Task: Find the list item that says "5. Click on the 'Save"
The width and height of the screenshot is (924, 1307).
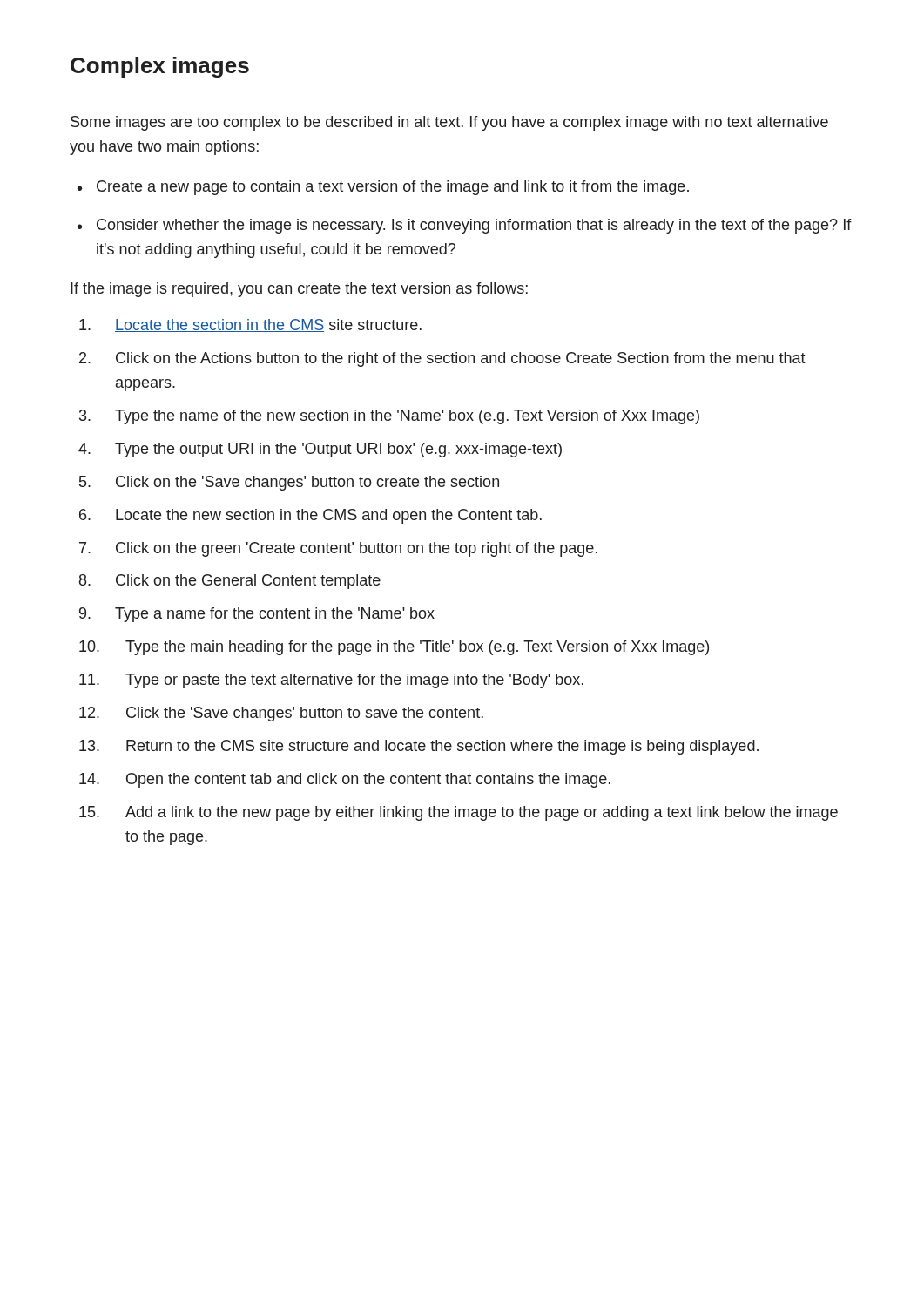Action: click(466, 483)
